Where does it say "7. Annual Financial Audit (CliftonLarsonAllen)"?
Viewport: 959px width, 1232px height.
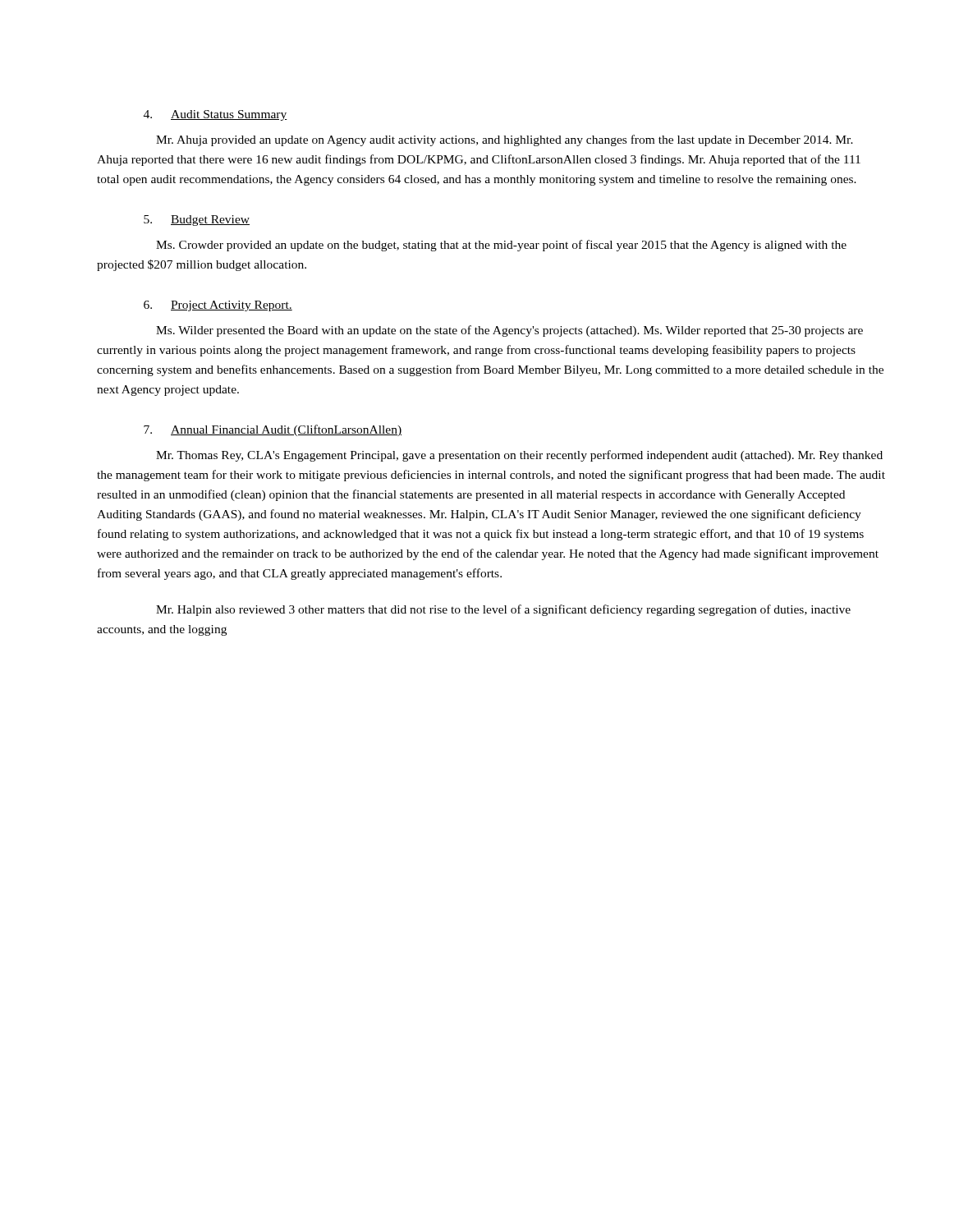pyautogui.click(x=249, y=430)
